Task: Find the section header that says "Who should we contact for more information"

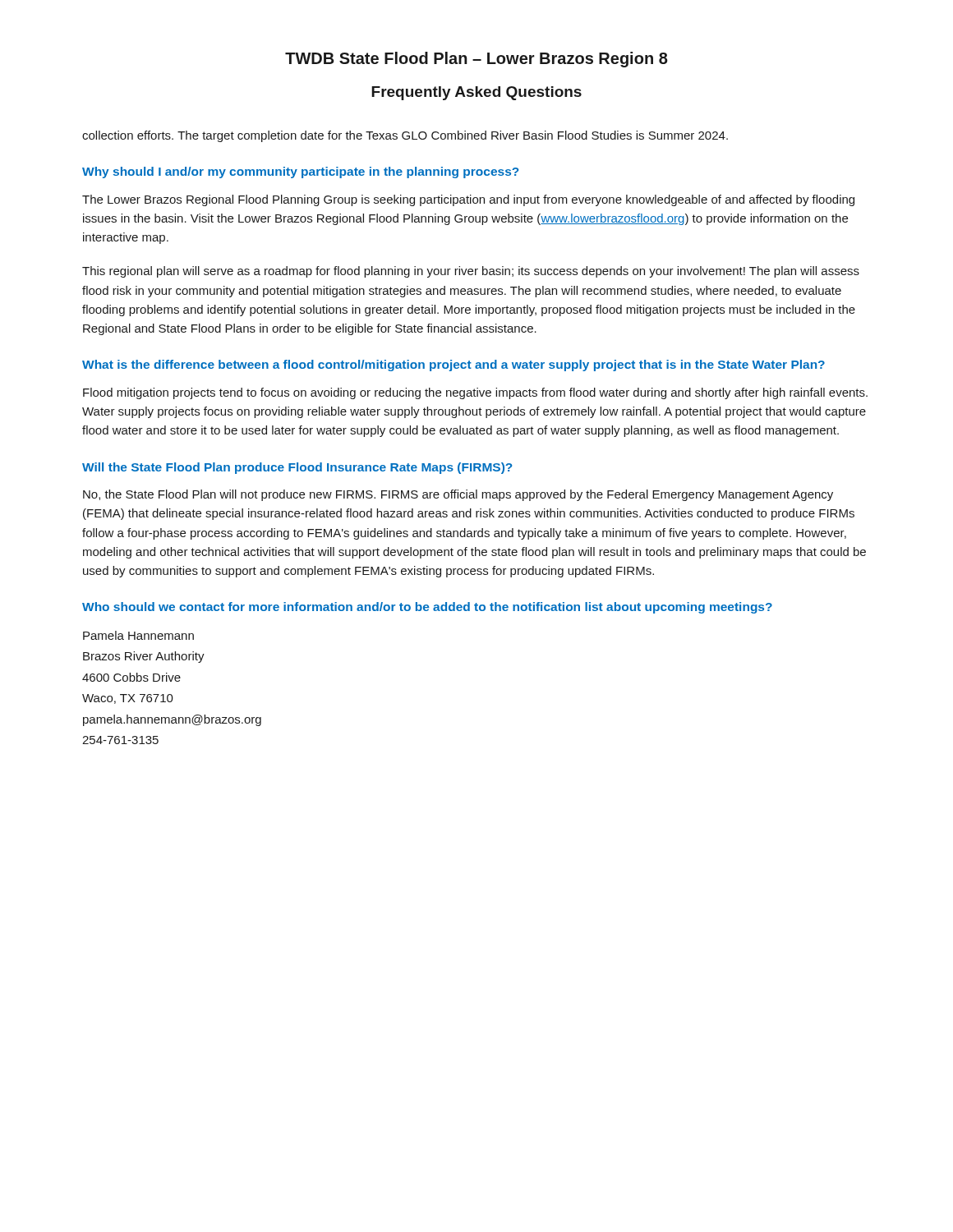Action: pos(427,607)
